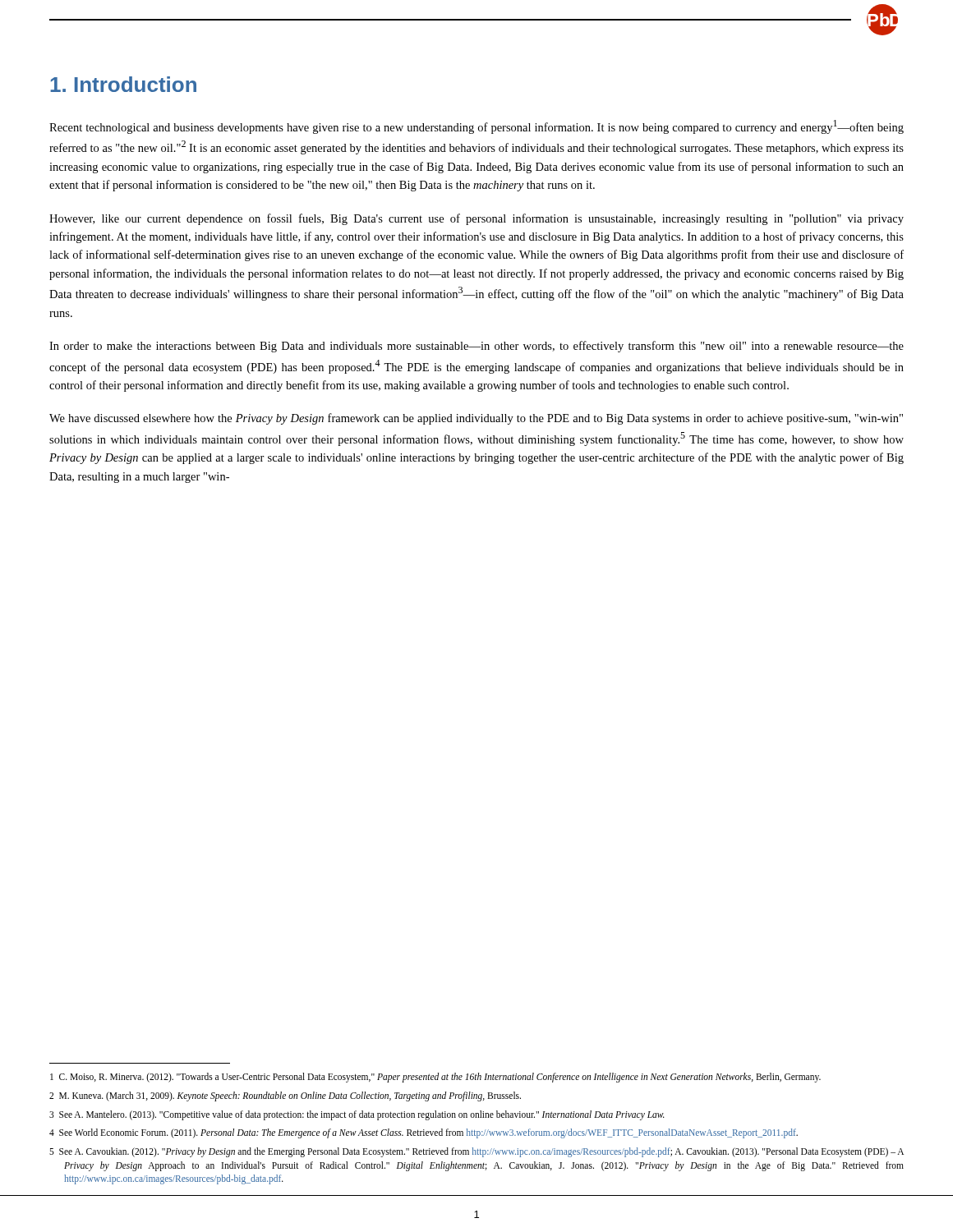Locate the footnote containing "5 See A. Cavoukian. (2012). "Privacy by"
Viewport: 953px width, 1232px height.
point(476,1165)
